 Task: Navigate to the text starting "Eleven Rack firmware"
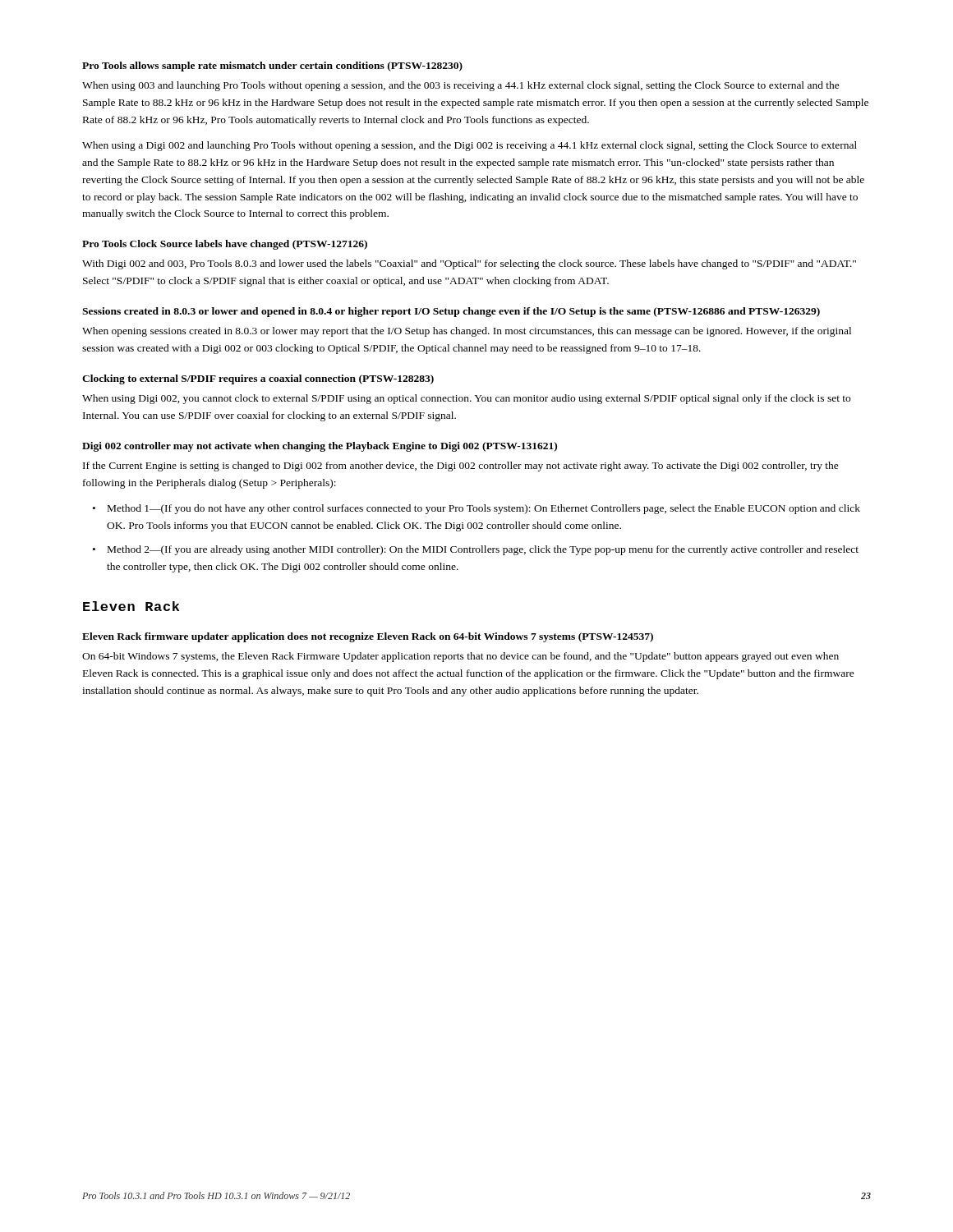click(x=368, y=636)
